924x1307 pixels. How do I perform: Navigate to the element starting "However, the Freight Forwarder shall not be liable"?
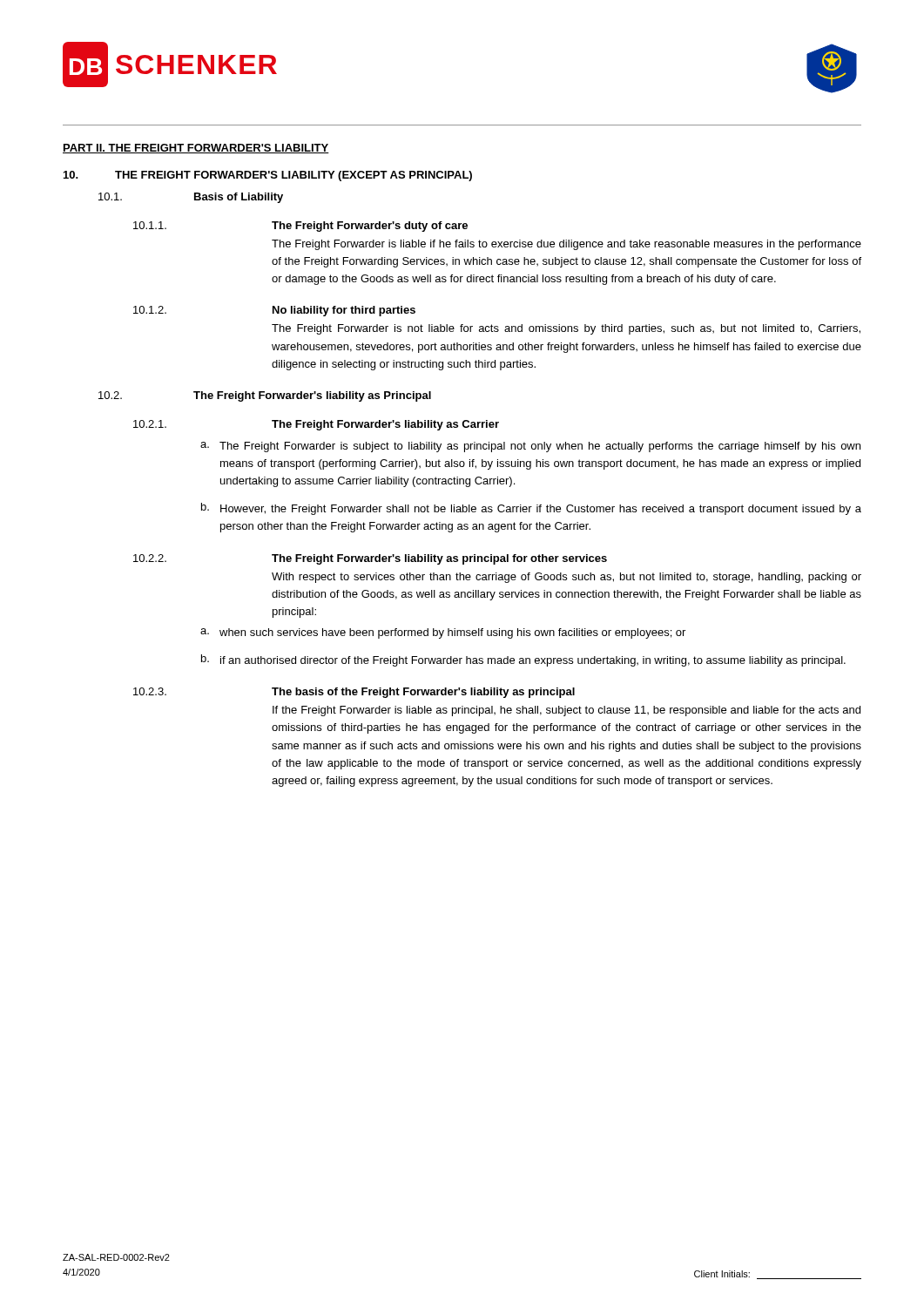tap(540, 517)
